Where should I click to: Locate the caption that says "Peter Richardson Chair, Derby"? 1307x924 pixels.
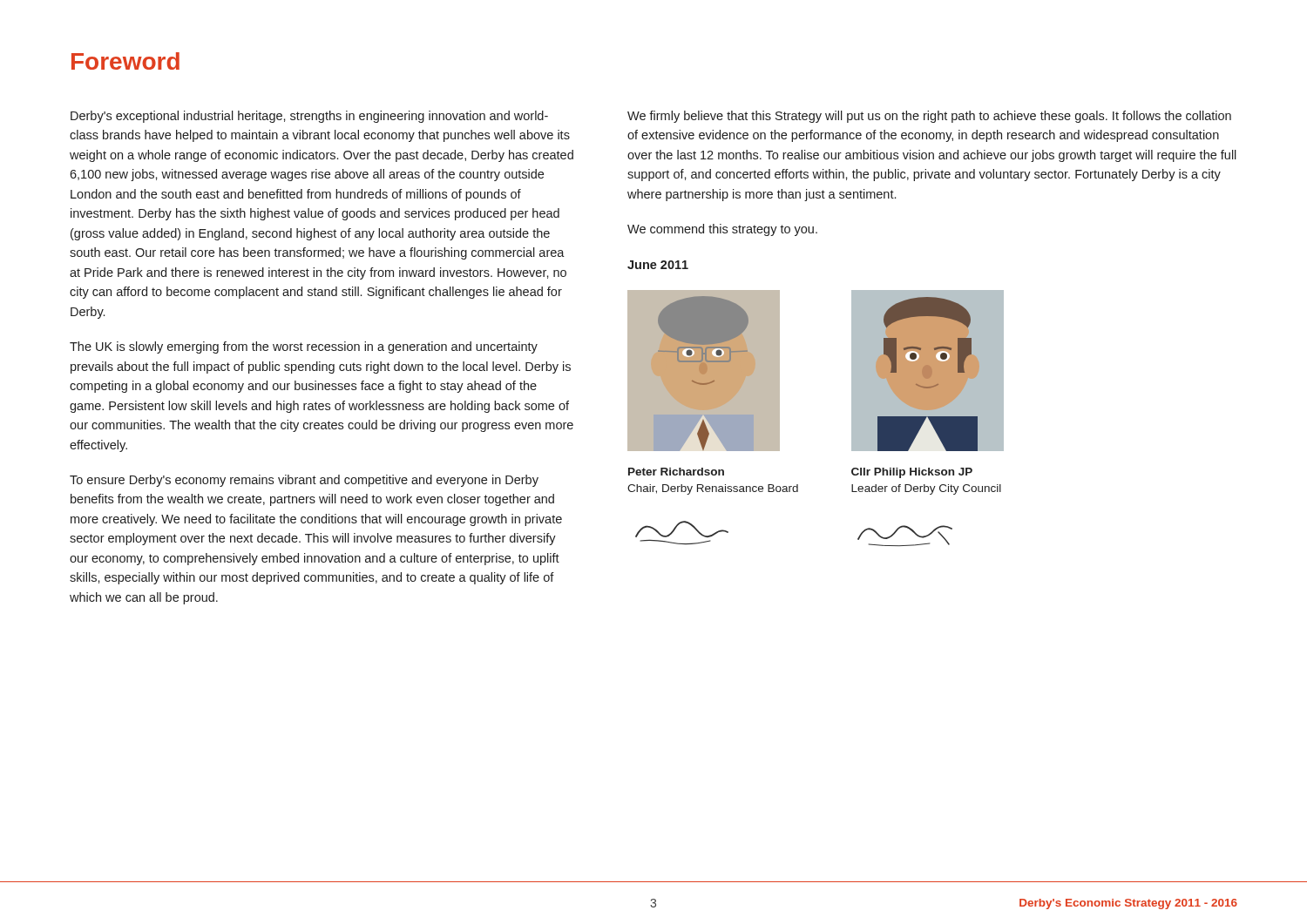point(713,479)
